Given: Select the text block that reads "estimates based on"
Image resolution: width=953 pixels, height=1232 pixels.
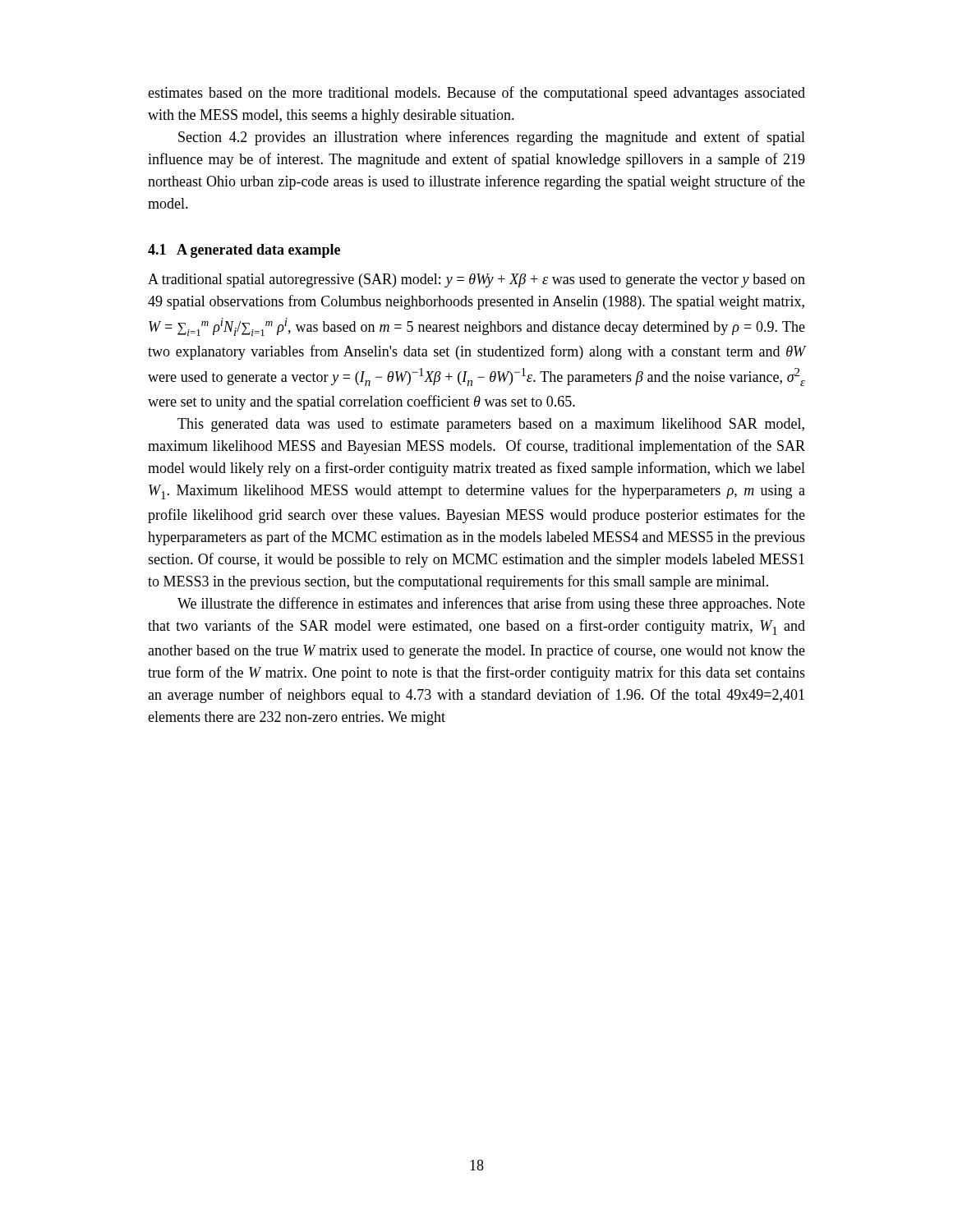Looking at the screenshot, I should point(476,149).
